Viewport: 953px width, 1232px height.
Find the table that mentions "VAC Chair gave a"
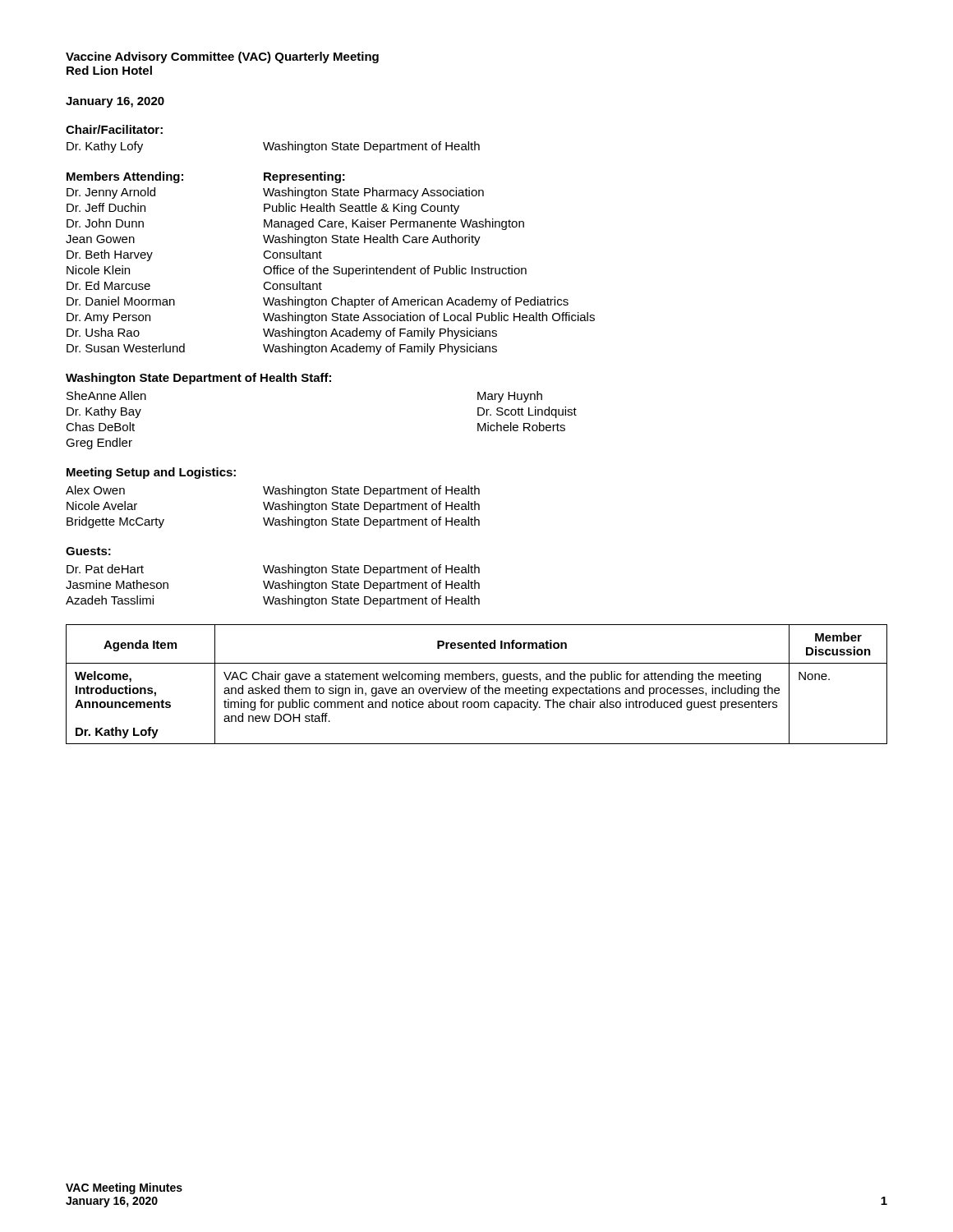476,684
